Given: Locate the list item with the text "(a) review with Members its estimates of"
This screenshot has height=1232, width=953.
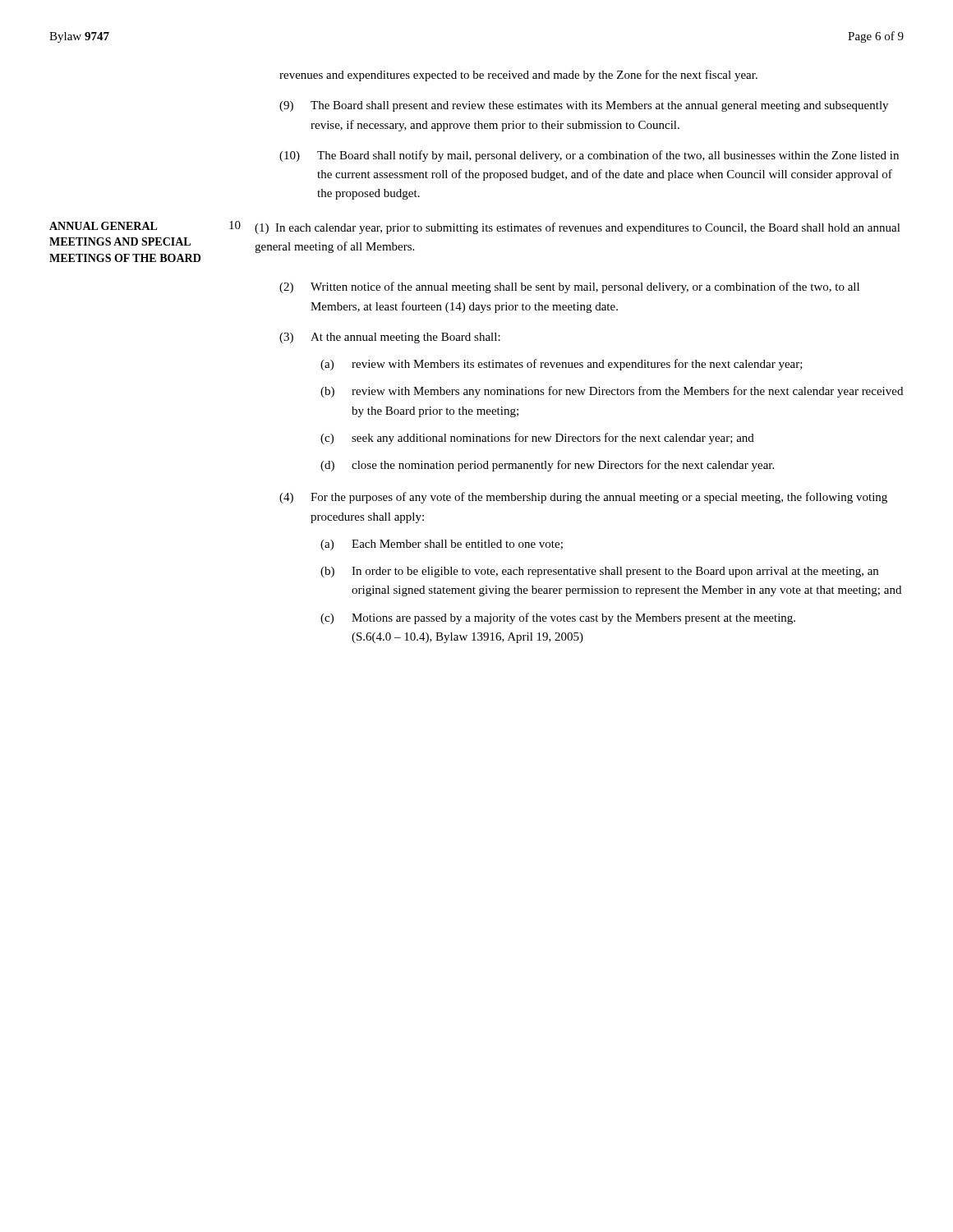Looking at the screenshot, I should [612, 364].
